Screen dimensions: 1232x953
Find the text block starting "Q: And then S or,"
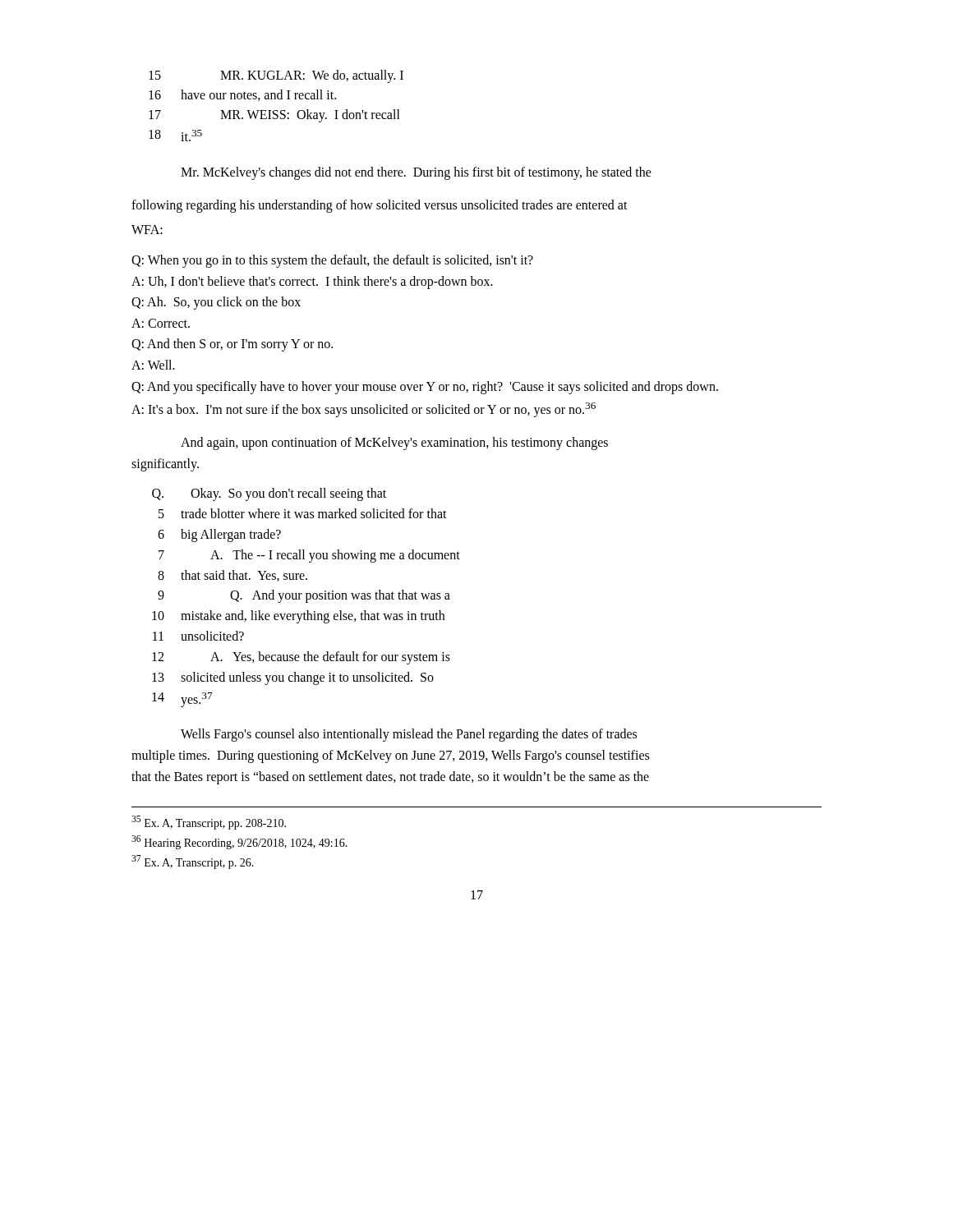click(233, 344)
